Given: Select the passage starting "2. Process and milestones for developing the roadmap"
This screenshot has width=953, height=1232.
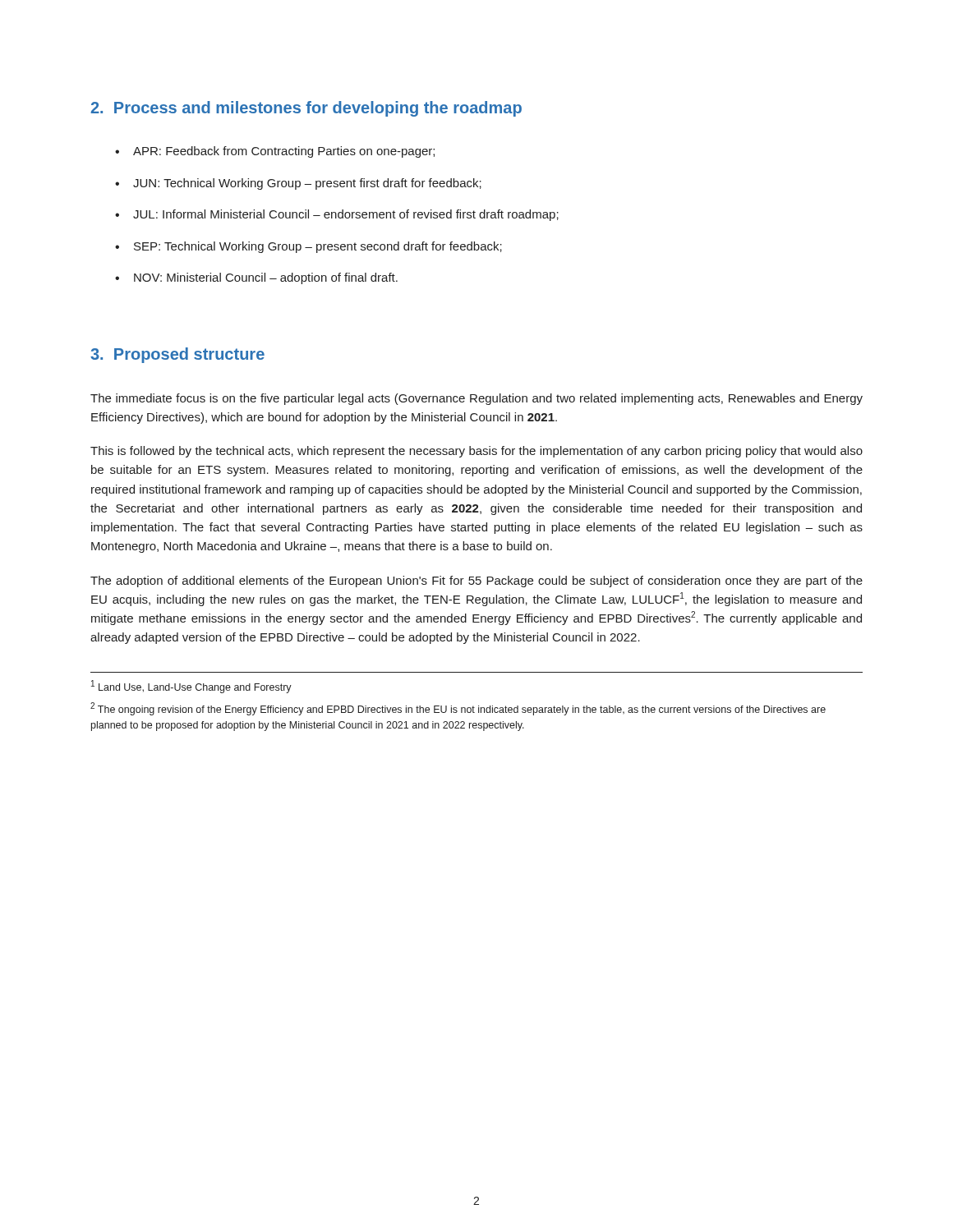Looking at the screenshot, I should point(476,108).
